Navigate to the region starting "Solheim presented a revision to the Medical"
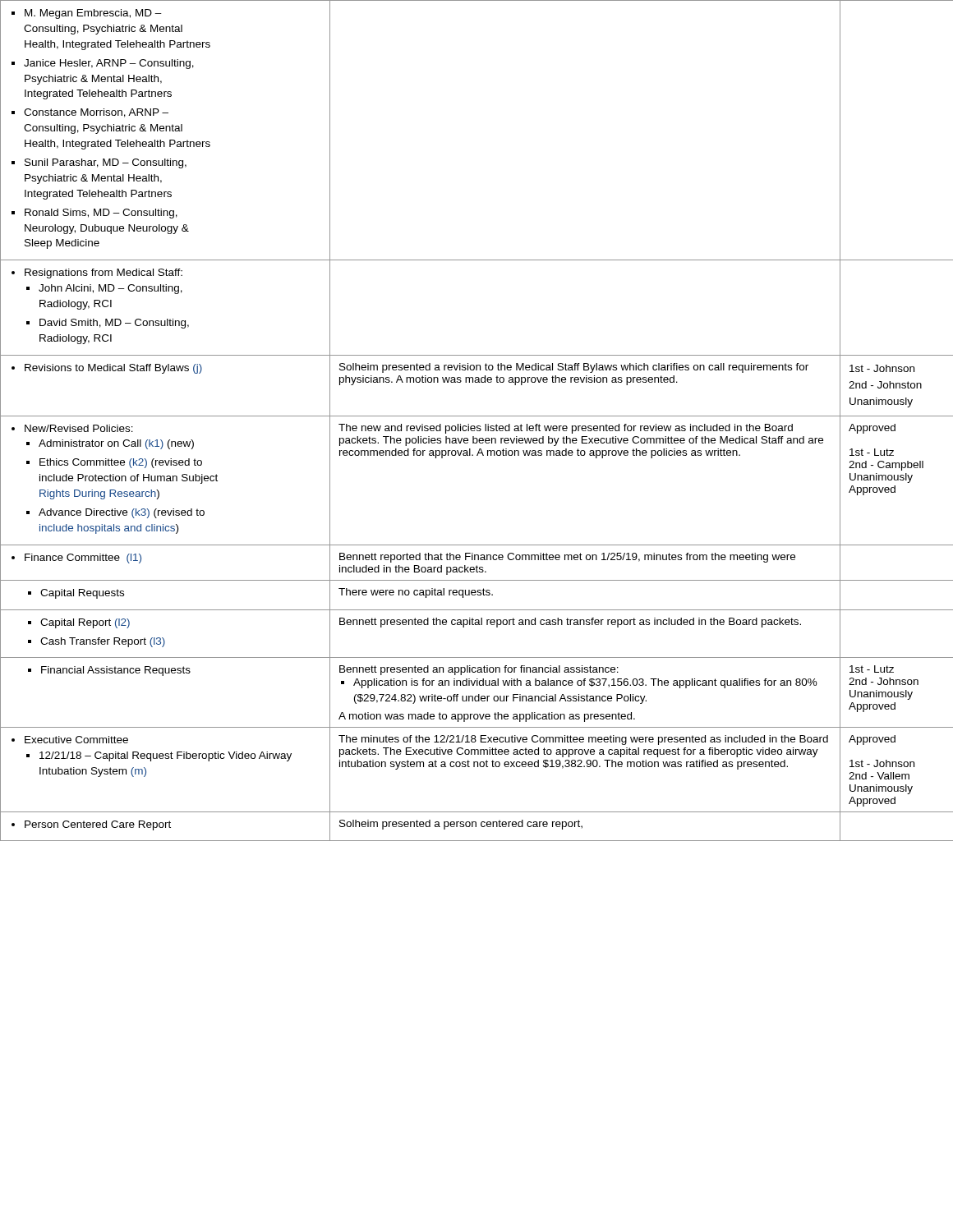 [x=574, y=373]
